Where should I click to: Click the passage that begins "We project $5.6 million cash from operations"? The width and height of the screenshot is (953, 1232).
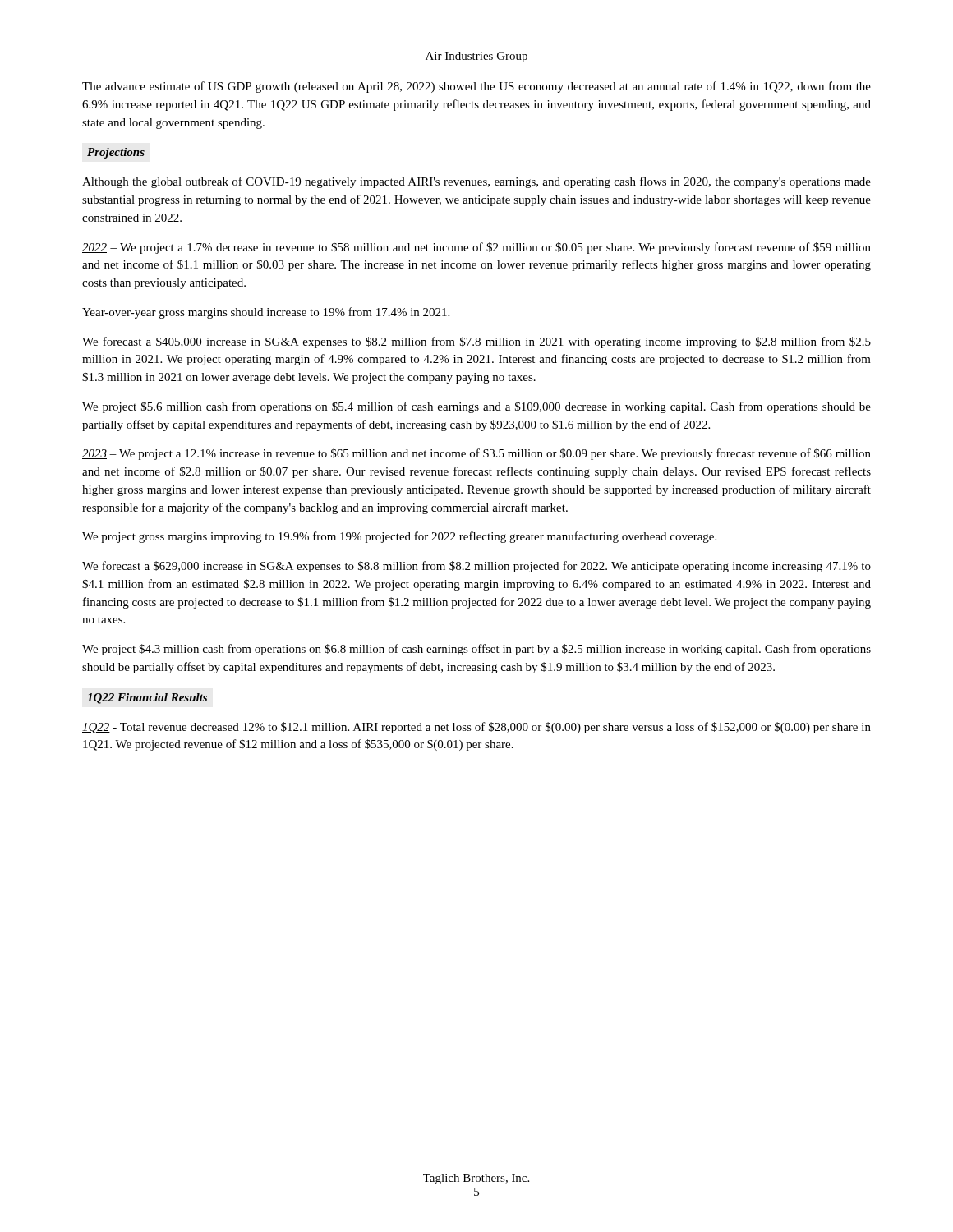476,415
